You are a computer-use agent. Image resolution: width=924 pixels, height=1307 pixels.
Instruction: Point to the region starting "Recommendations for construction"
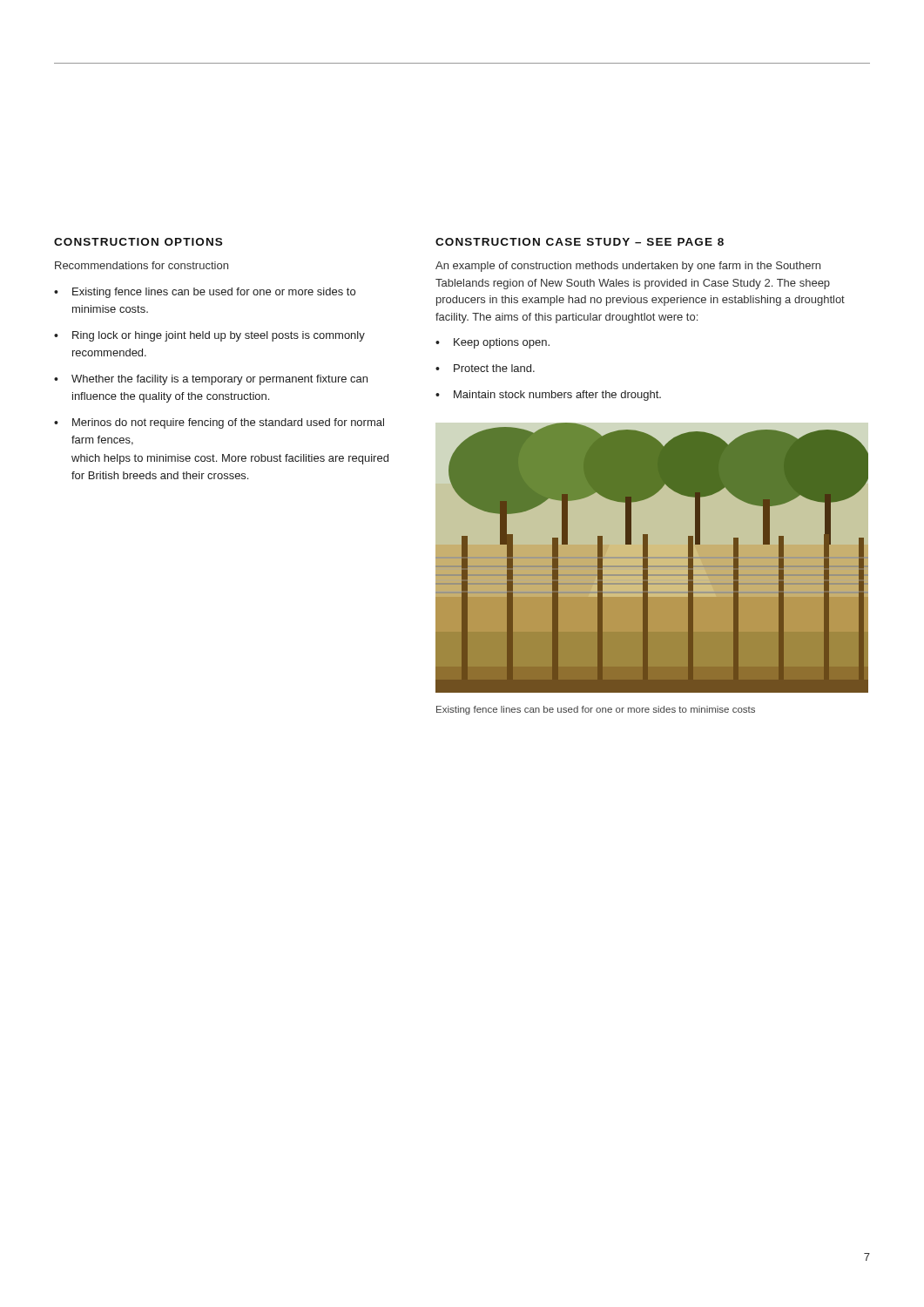pyautogui.click(x=228, y=266)
